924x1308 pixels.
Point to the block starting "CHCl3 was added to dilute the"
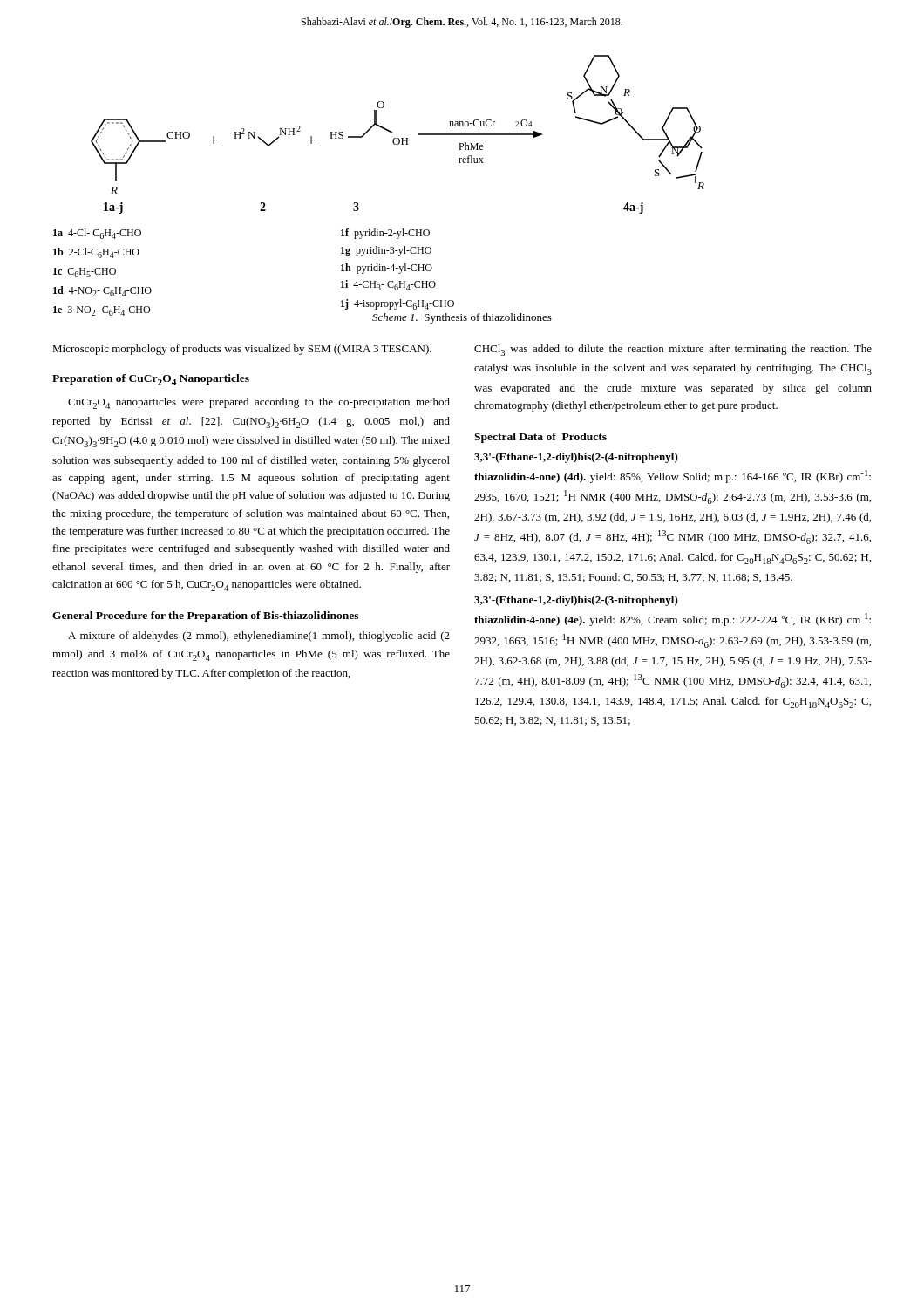[x=673, y=377]
